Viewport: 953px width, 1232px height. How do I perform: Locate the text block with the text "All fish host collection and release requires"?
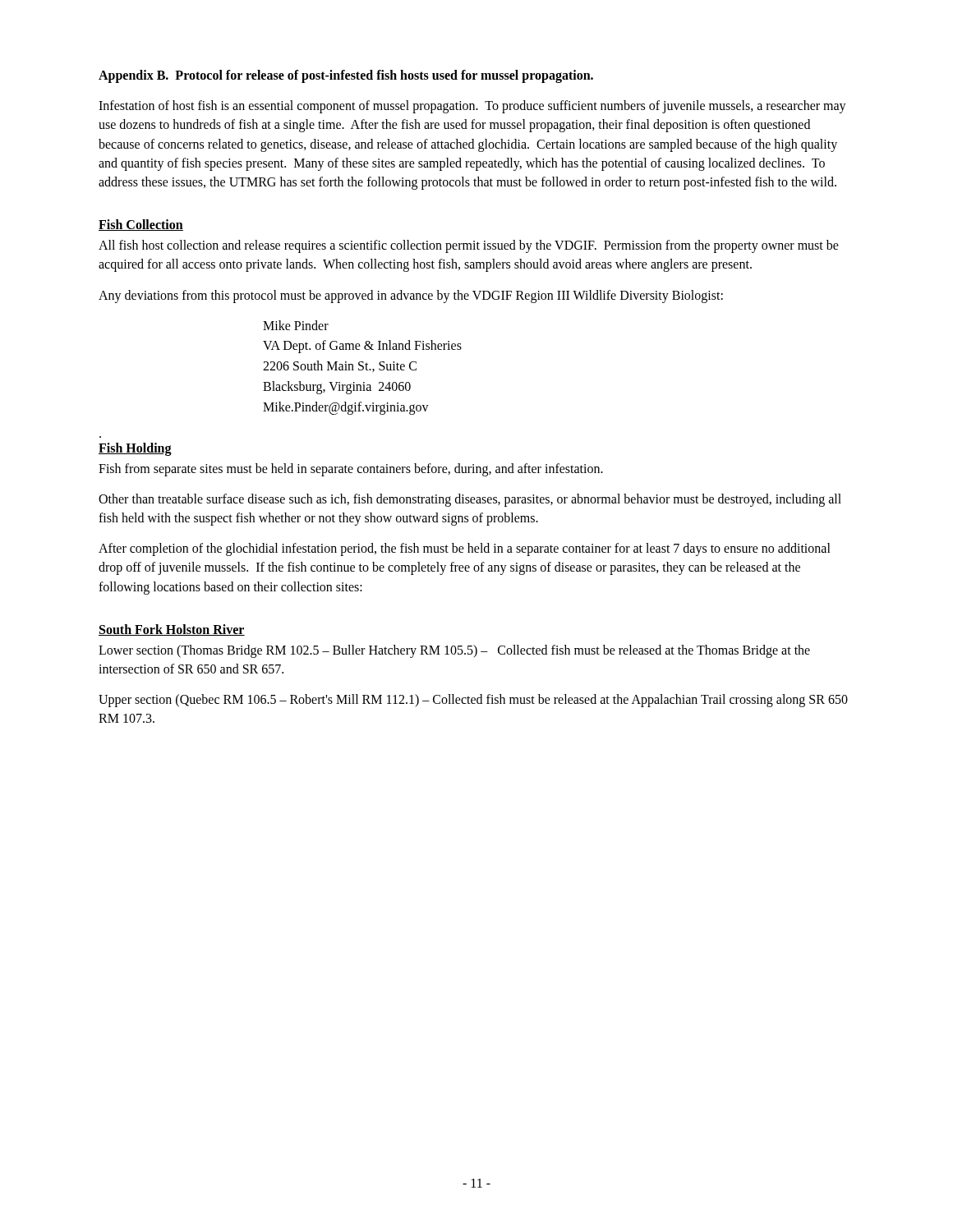469,255
